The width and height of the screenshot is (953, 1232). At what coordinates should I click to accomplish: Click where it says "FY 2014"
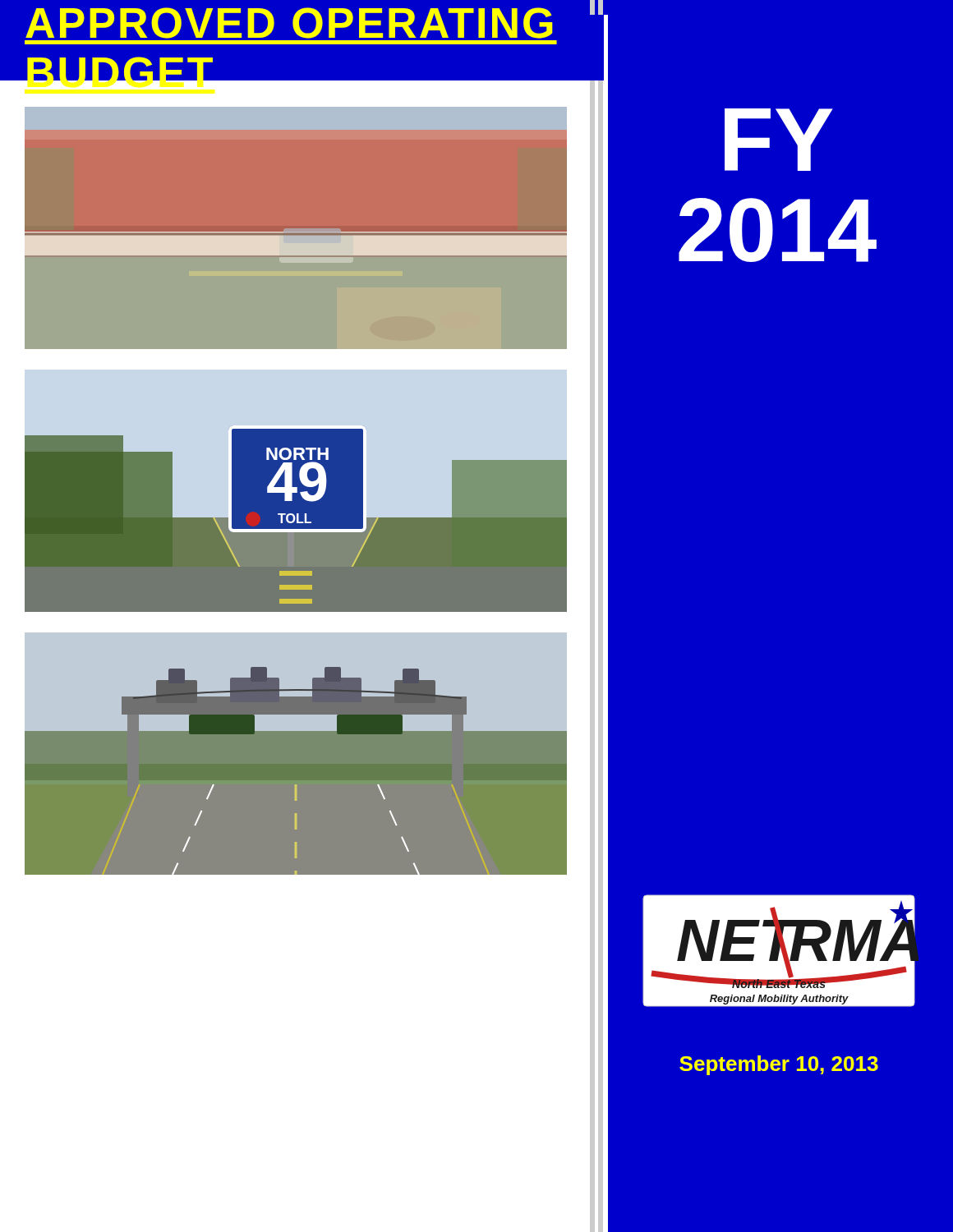776,185
